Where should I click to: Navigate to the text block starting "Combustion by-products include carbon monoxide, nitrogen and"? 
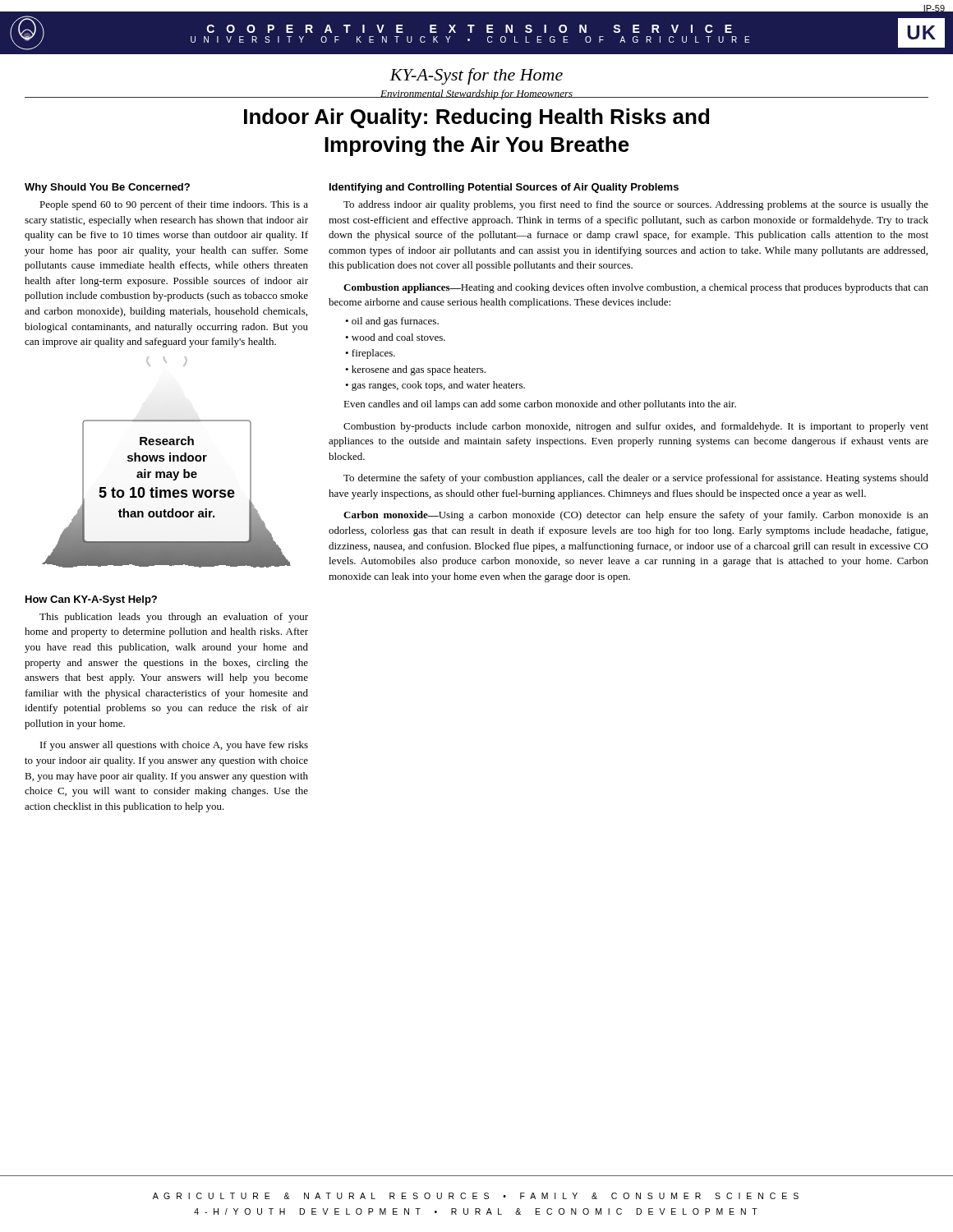(628, 441)
